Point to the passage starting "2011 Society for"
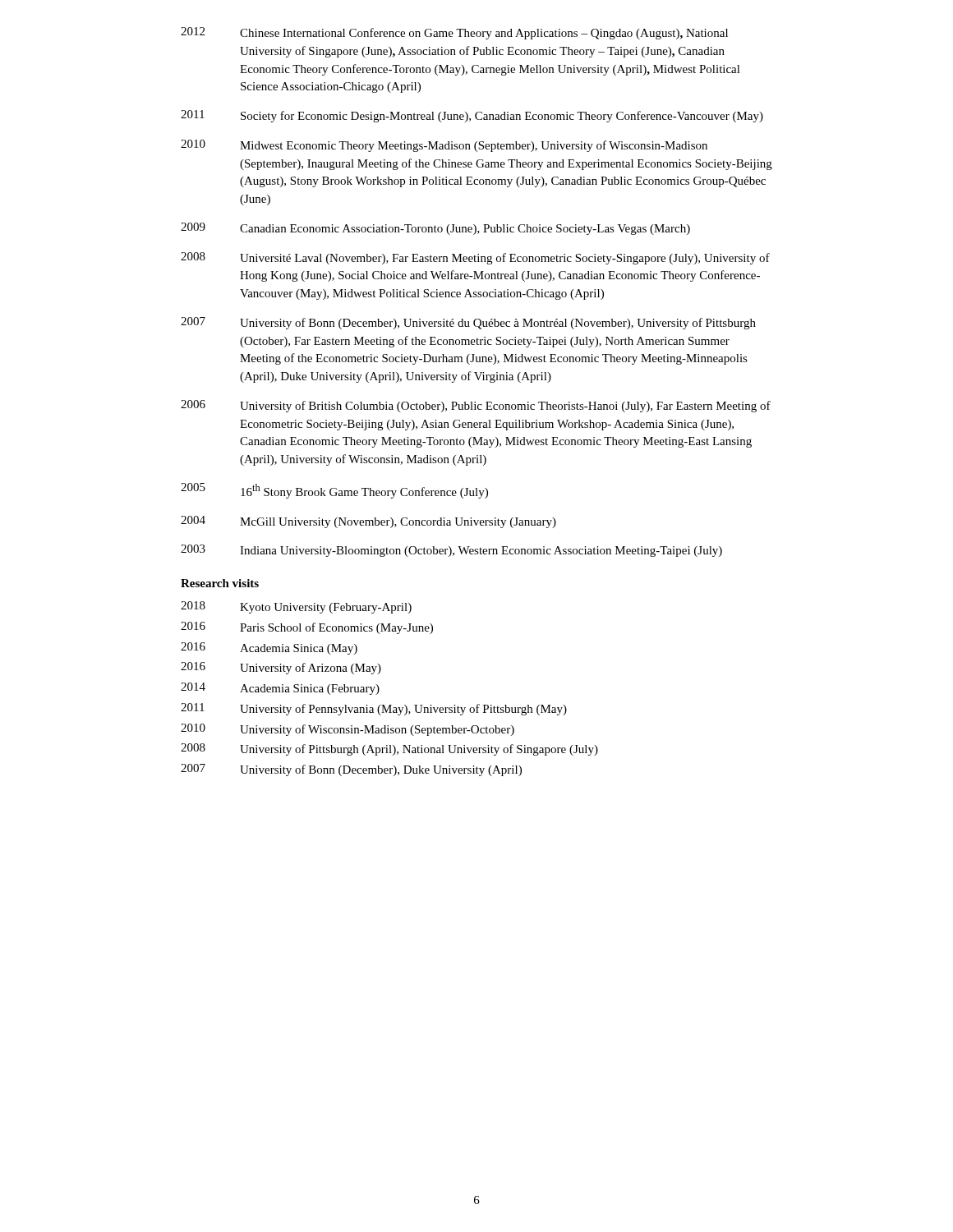This screenshot has height=1232, width=953. click(472, 116)
